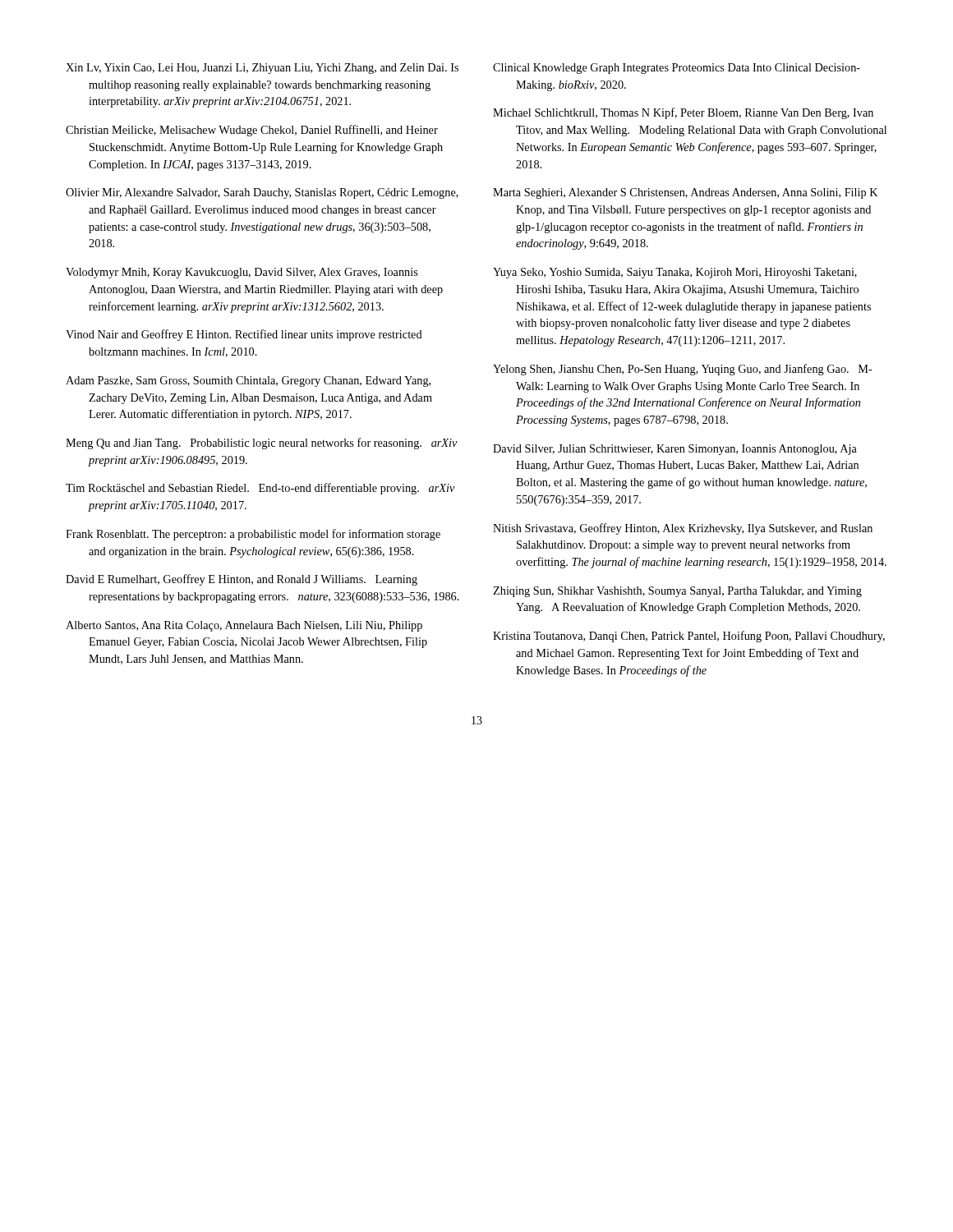
Task: Point to the block starting "Adam Paszke, Sam Gross, Soumith Chintala,"
Action: point(249,397)
